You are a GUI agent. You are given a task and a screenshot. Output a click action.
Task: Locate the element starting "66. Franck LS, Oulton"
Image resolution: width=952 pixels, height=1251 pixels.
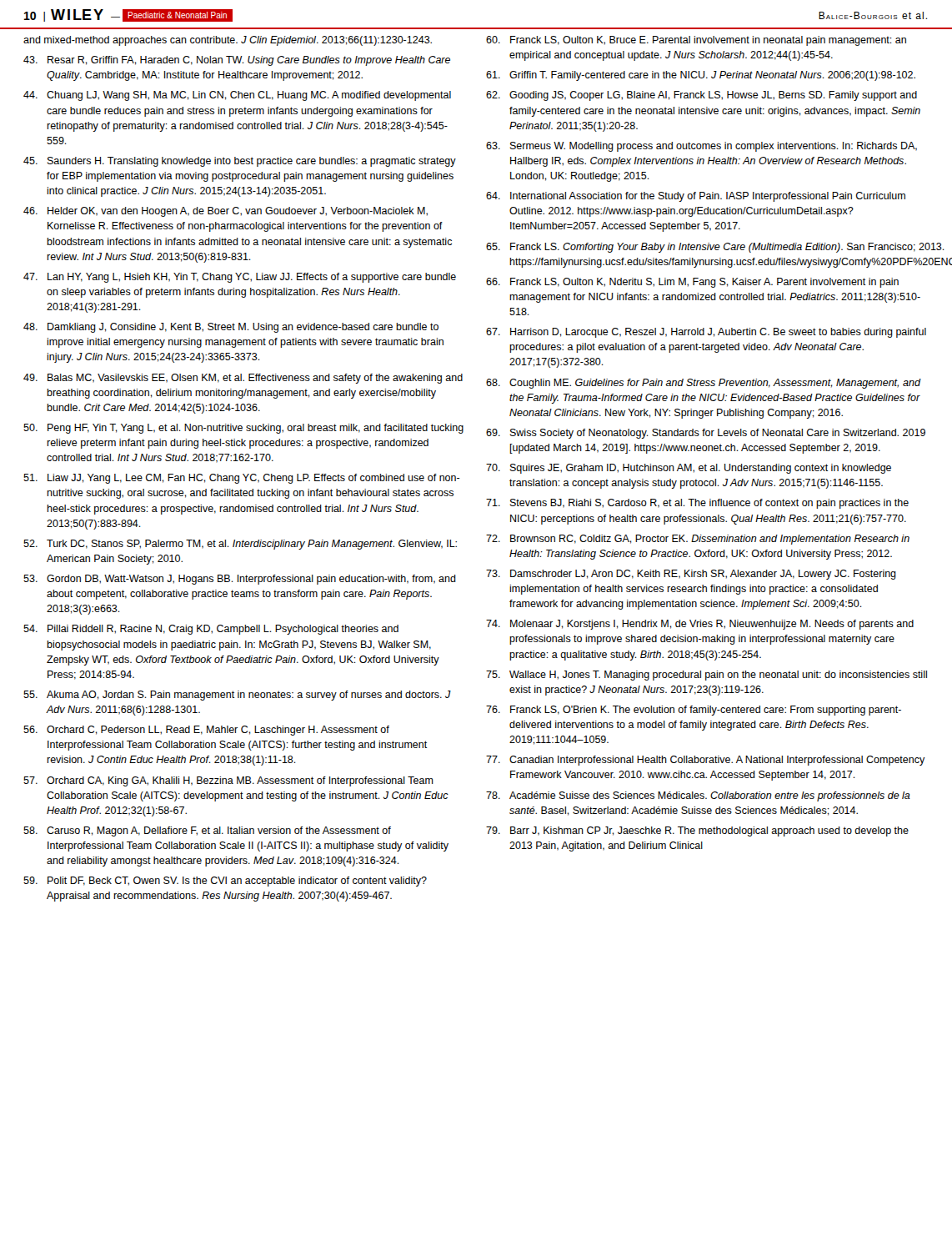point(707,297)
